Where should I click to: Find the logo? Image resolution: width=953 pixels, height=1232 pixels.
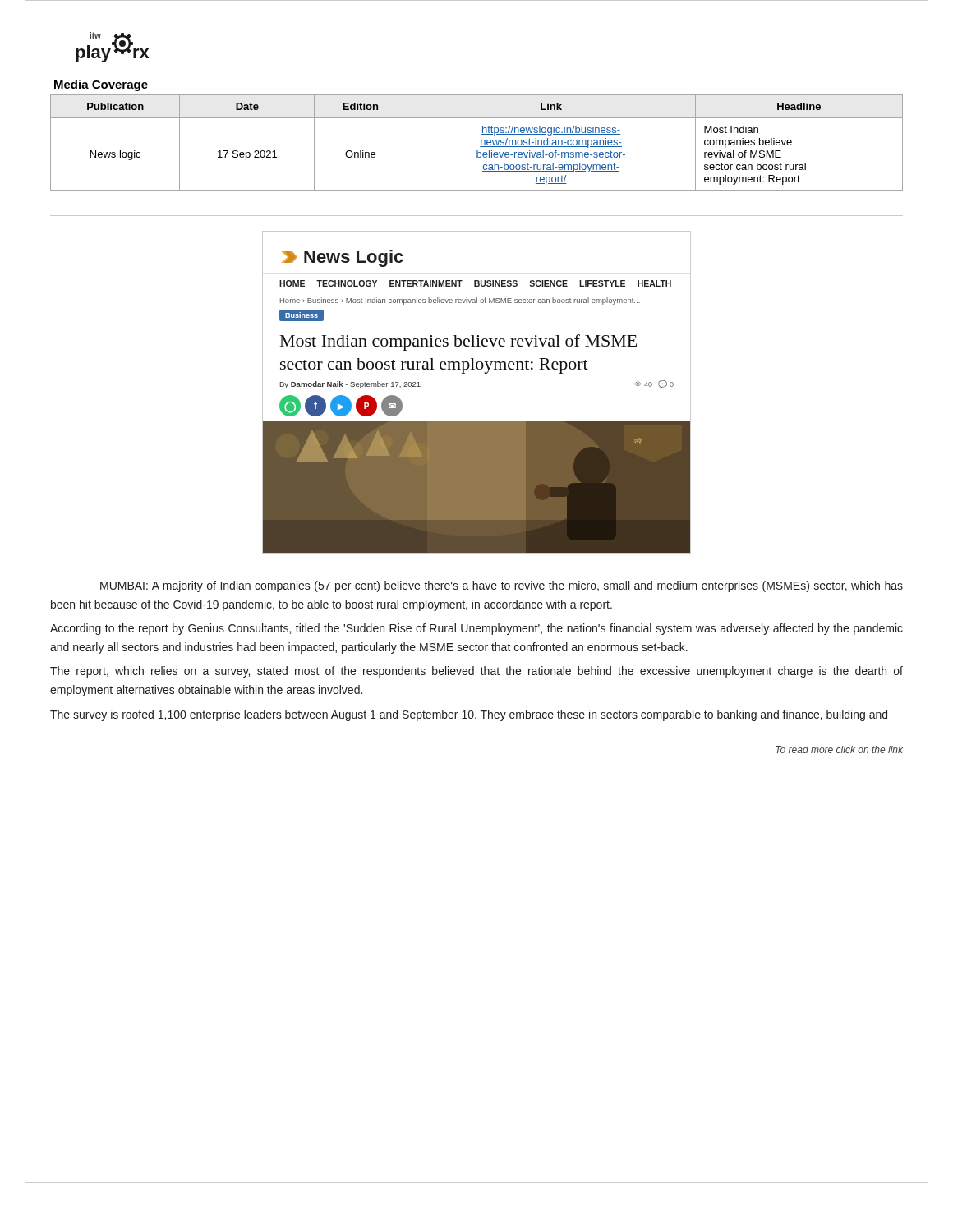[476, 48]
